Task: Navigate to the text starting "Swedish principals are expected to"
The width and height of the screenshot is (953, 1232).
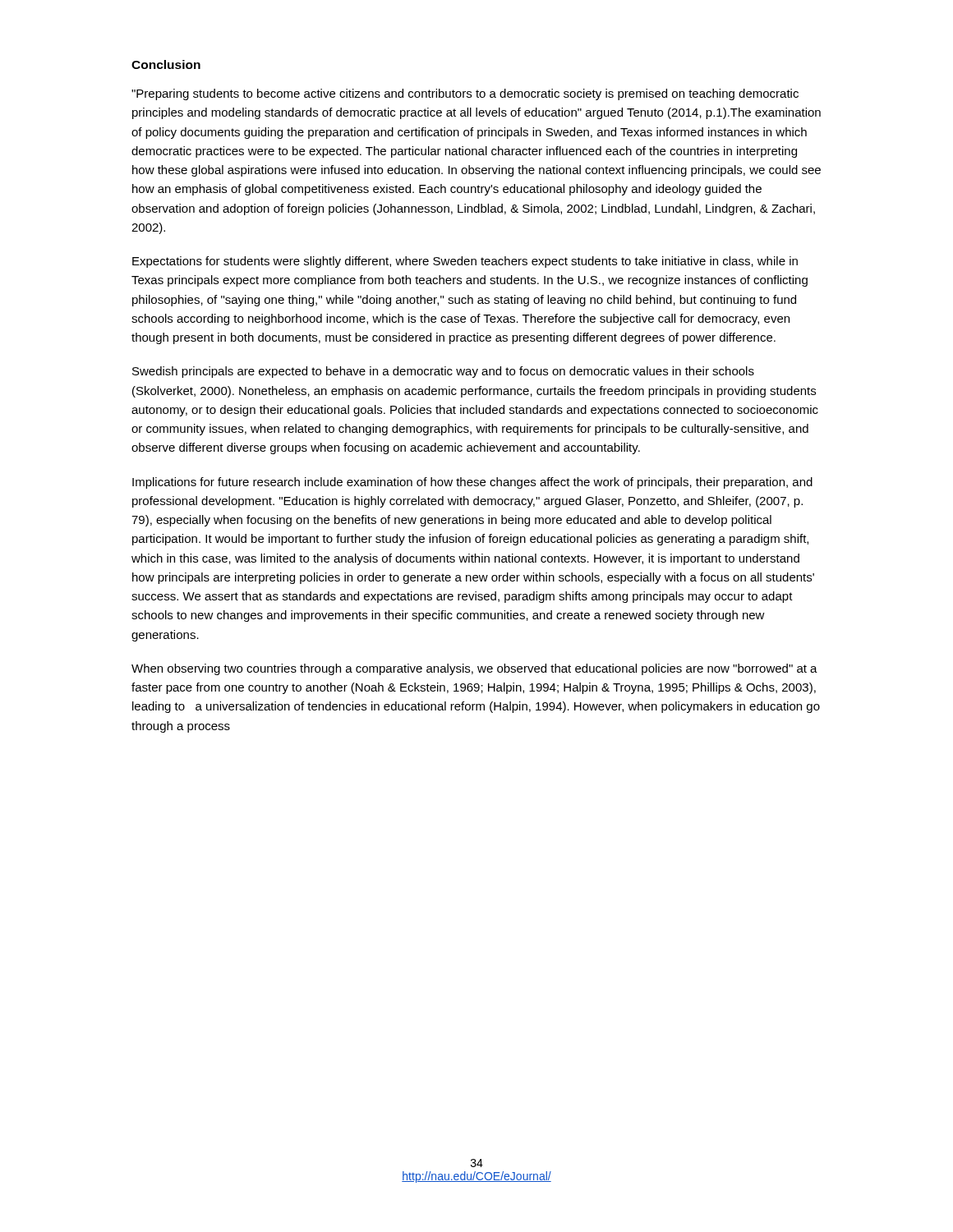Action: (475, 409)
